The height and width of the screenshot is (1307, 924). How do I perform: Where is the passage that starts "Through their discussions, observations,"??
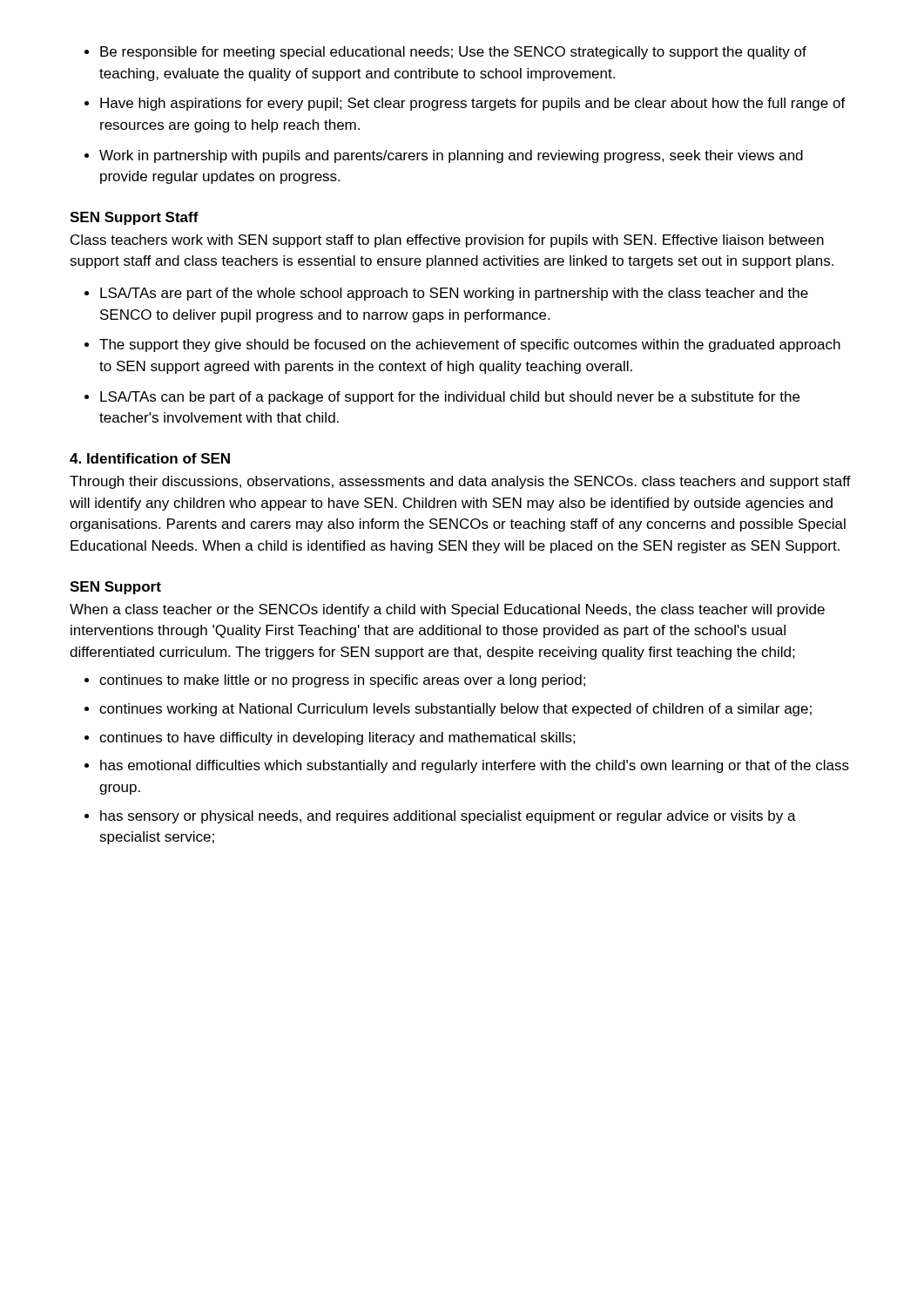pos(460,514)
